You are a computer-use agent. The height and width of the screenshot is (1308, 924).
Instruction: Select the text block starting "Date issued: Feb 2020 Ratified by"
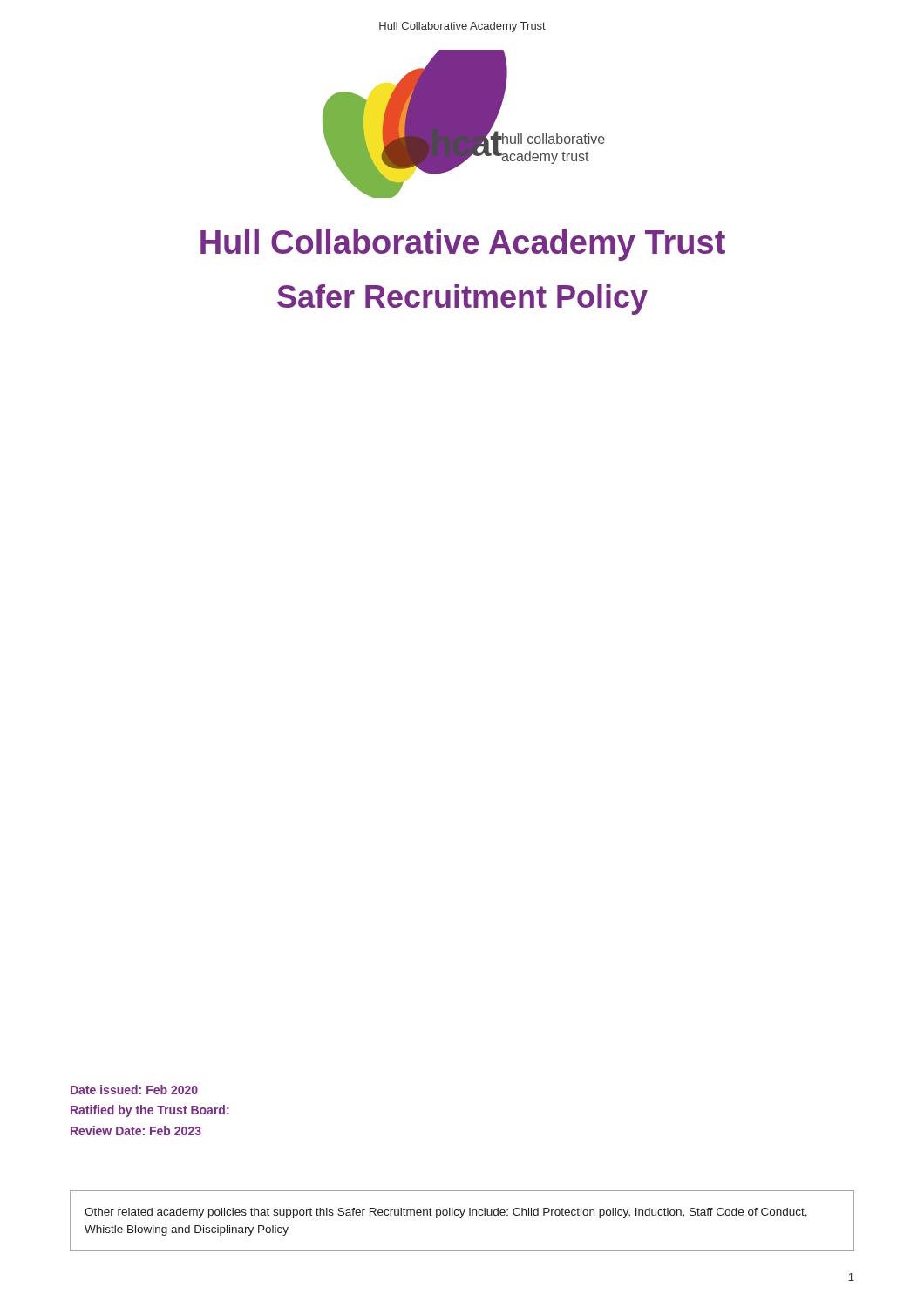(x=150, y=1110)
